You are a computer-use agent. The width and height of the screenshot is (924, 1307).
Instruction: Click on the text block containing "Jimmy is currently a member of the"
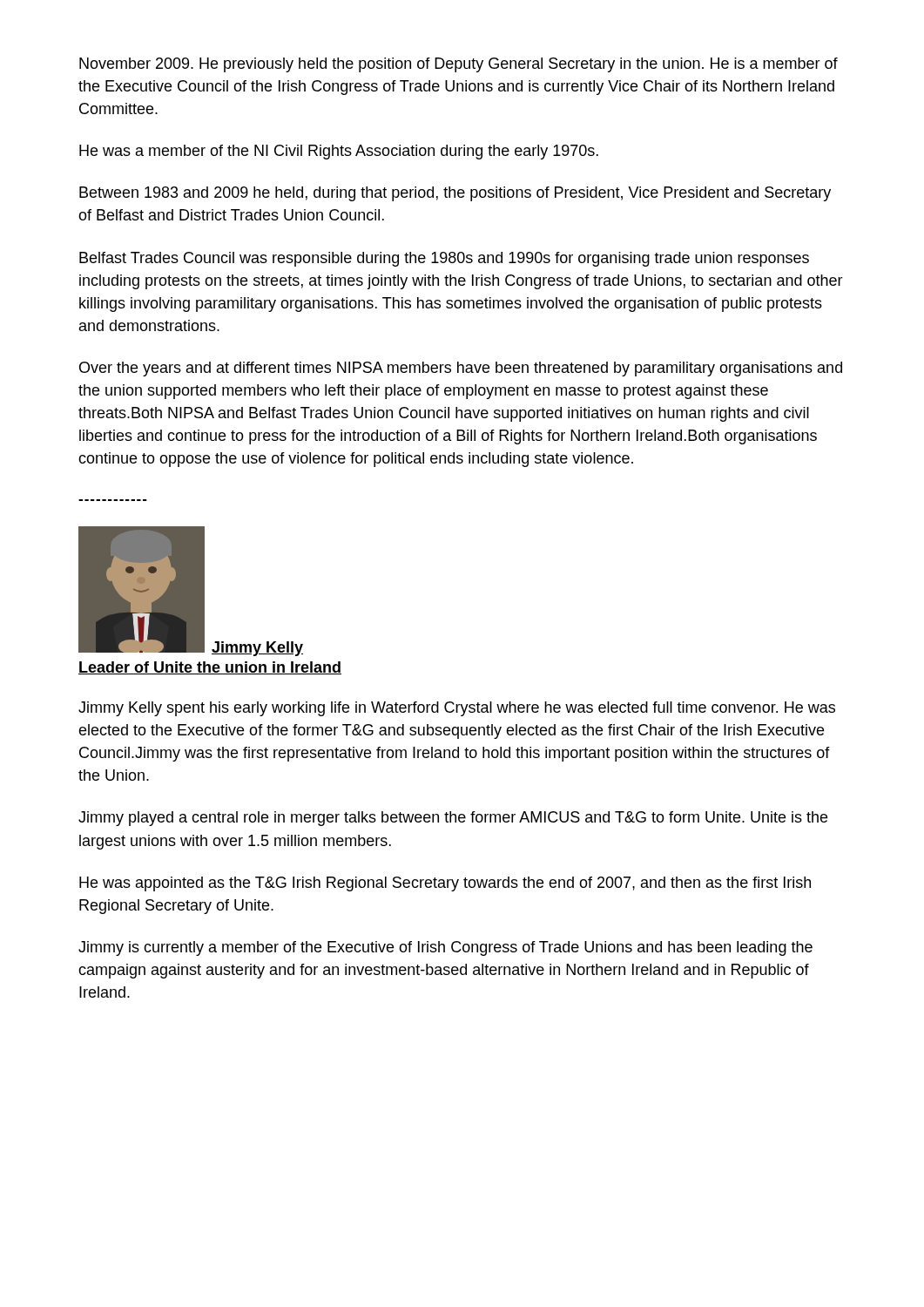pos(446,970)
